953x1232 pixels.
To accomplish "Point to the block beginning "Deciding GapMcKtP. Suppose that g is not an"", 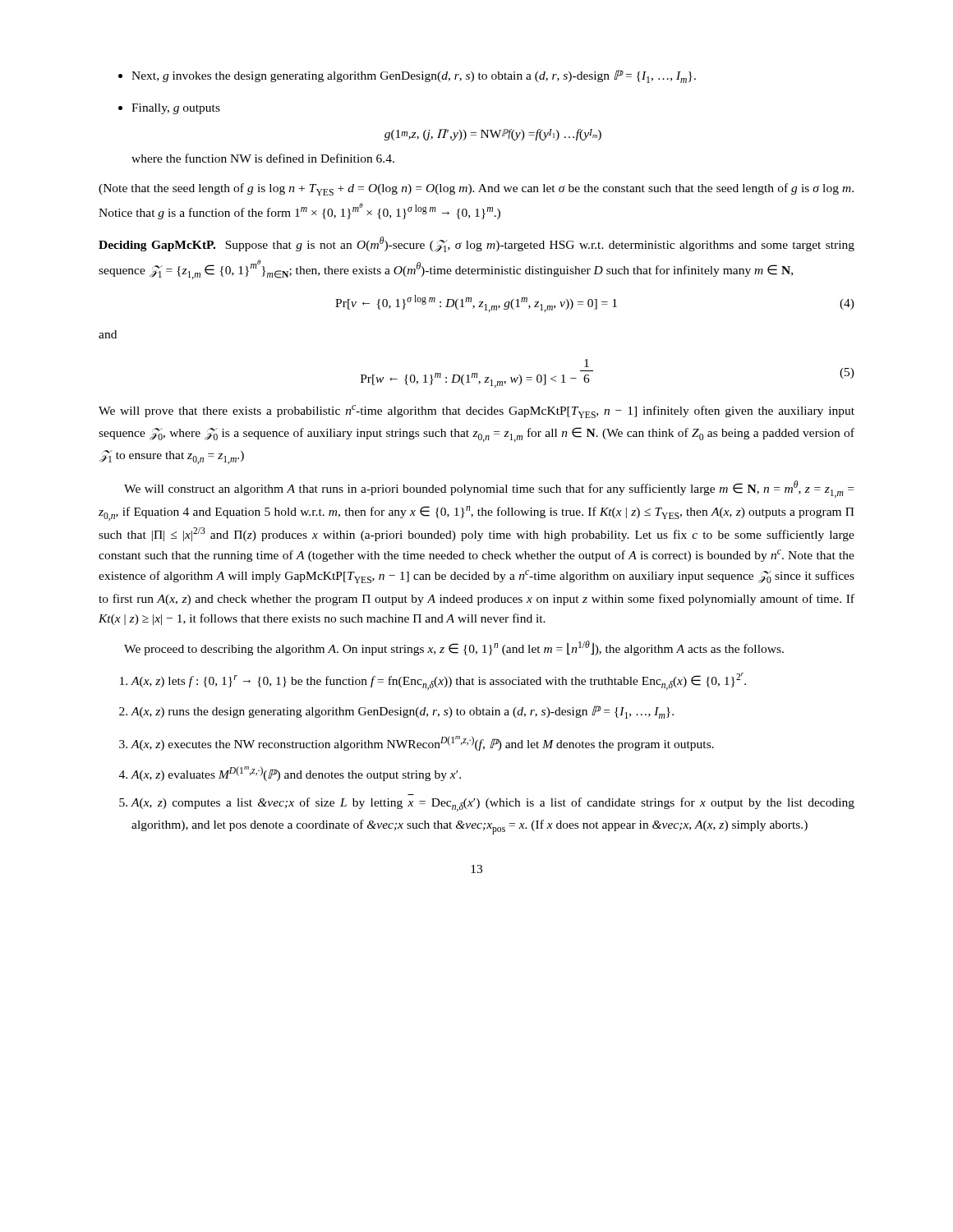I will pyautogui.click(x=476, y=258).
